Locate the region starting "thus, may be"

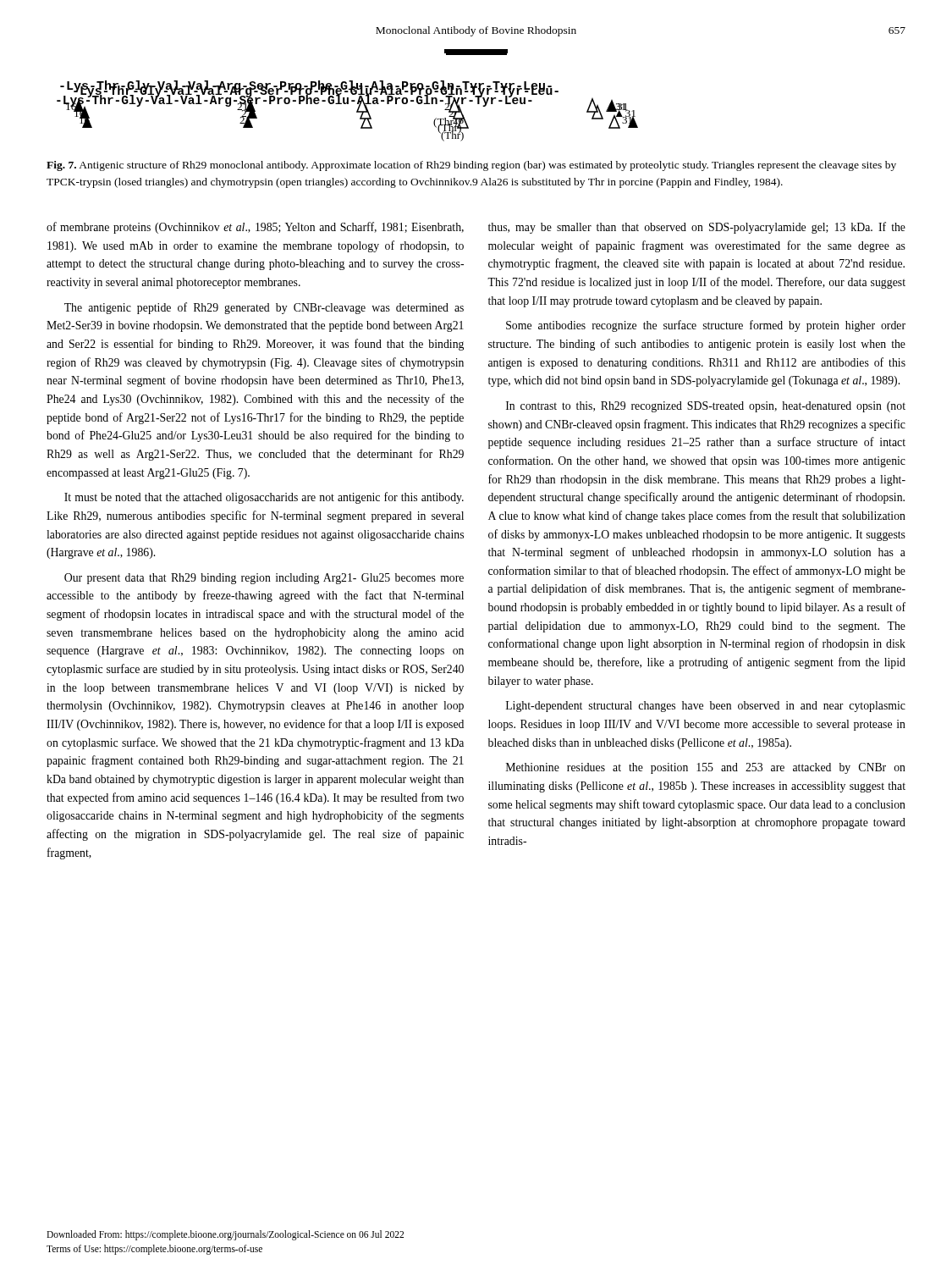coord(697,535)
